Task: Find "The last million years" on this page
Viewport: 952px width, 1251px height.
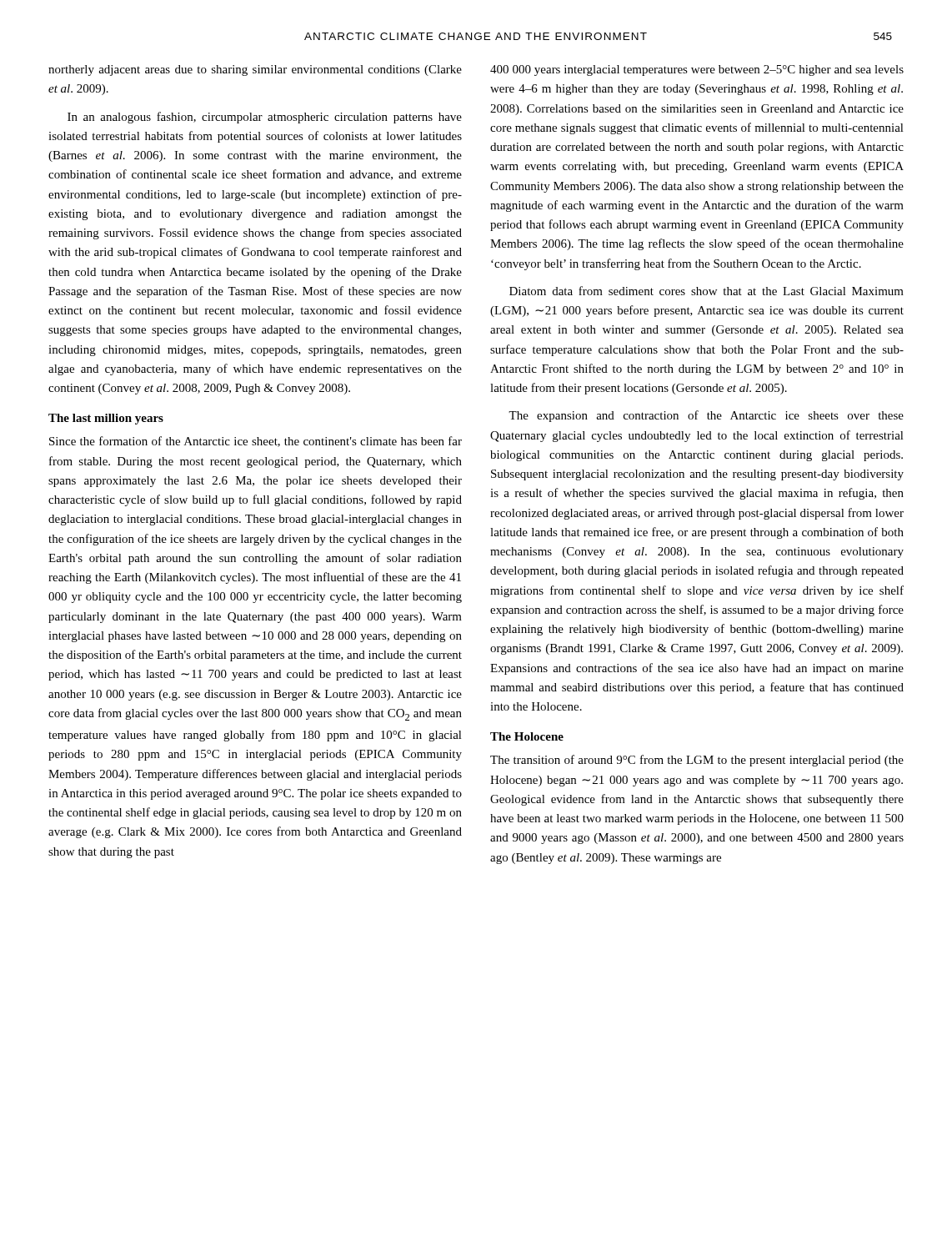Action: click(x=106, y=418)
